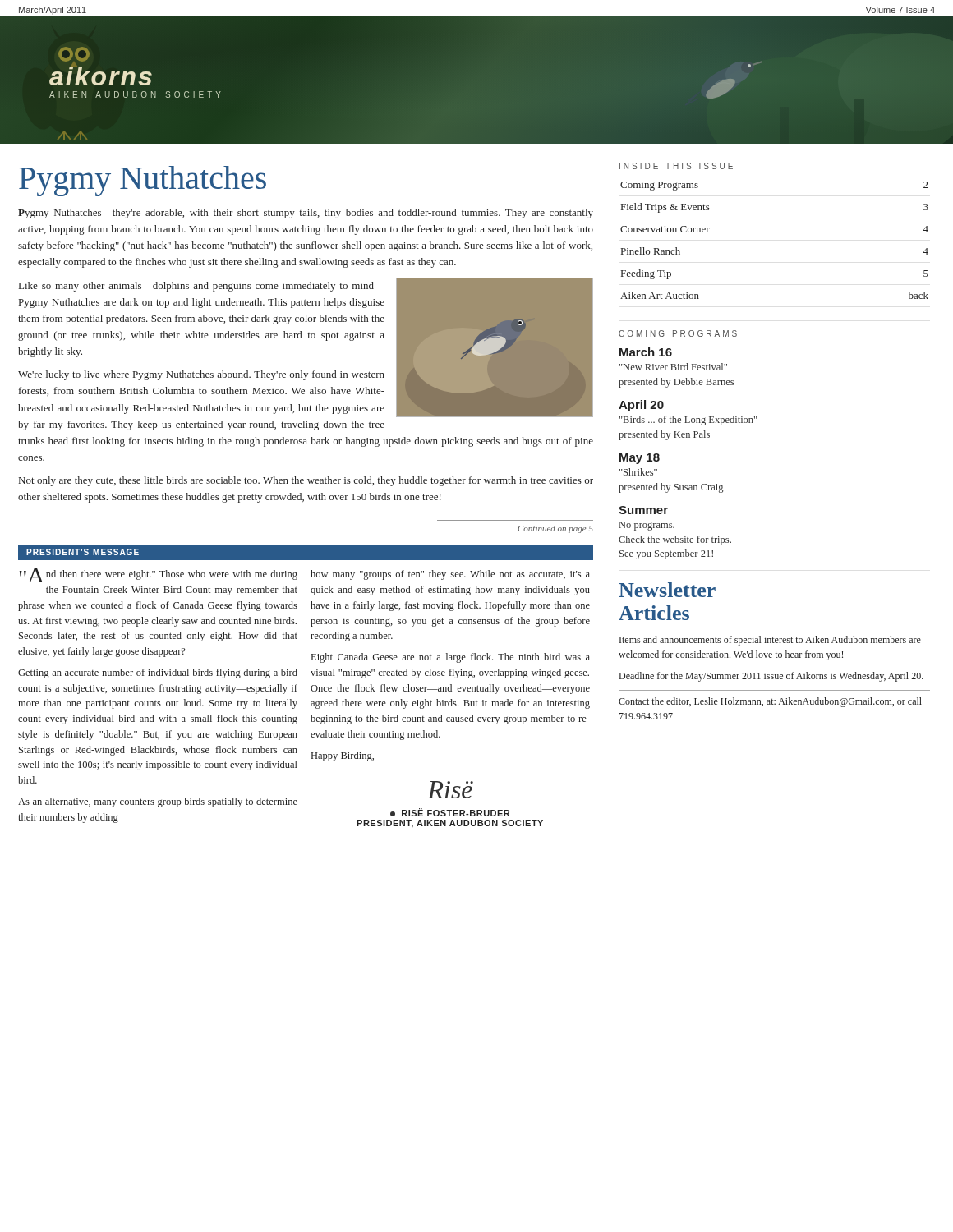Point to "COMING PROGRAMS"
The width and height of the screenshot is (953, 1232).
click(x=679, y=334)
